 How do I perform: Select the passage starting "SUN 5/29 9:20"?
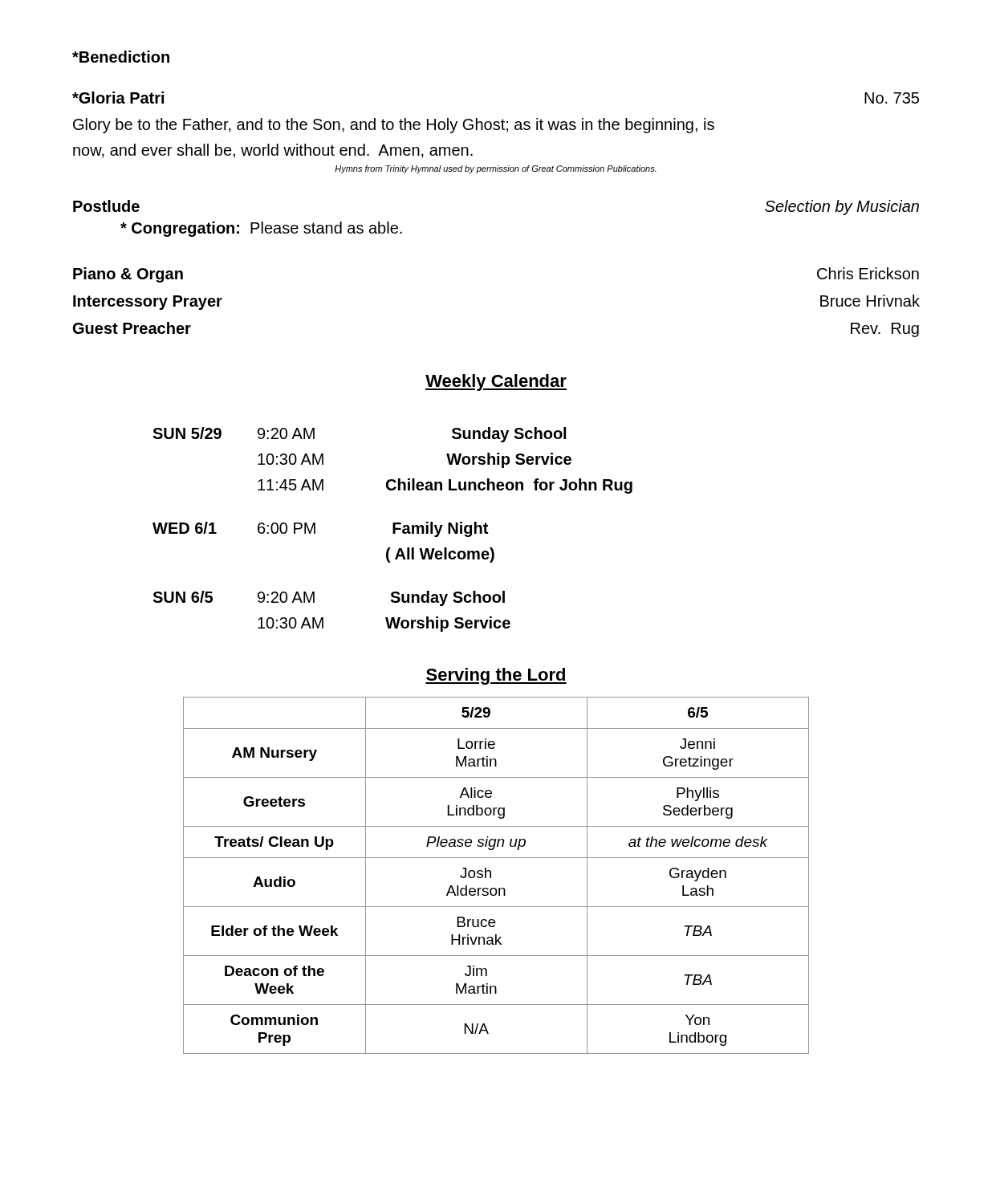click(x=180, y=435)
